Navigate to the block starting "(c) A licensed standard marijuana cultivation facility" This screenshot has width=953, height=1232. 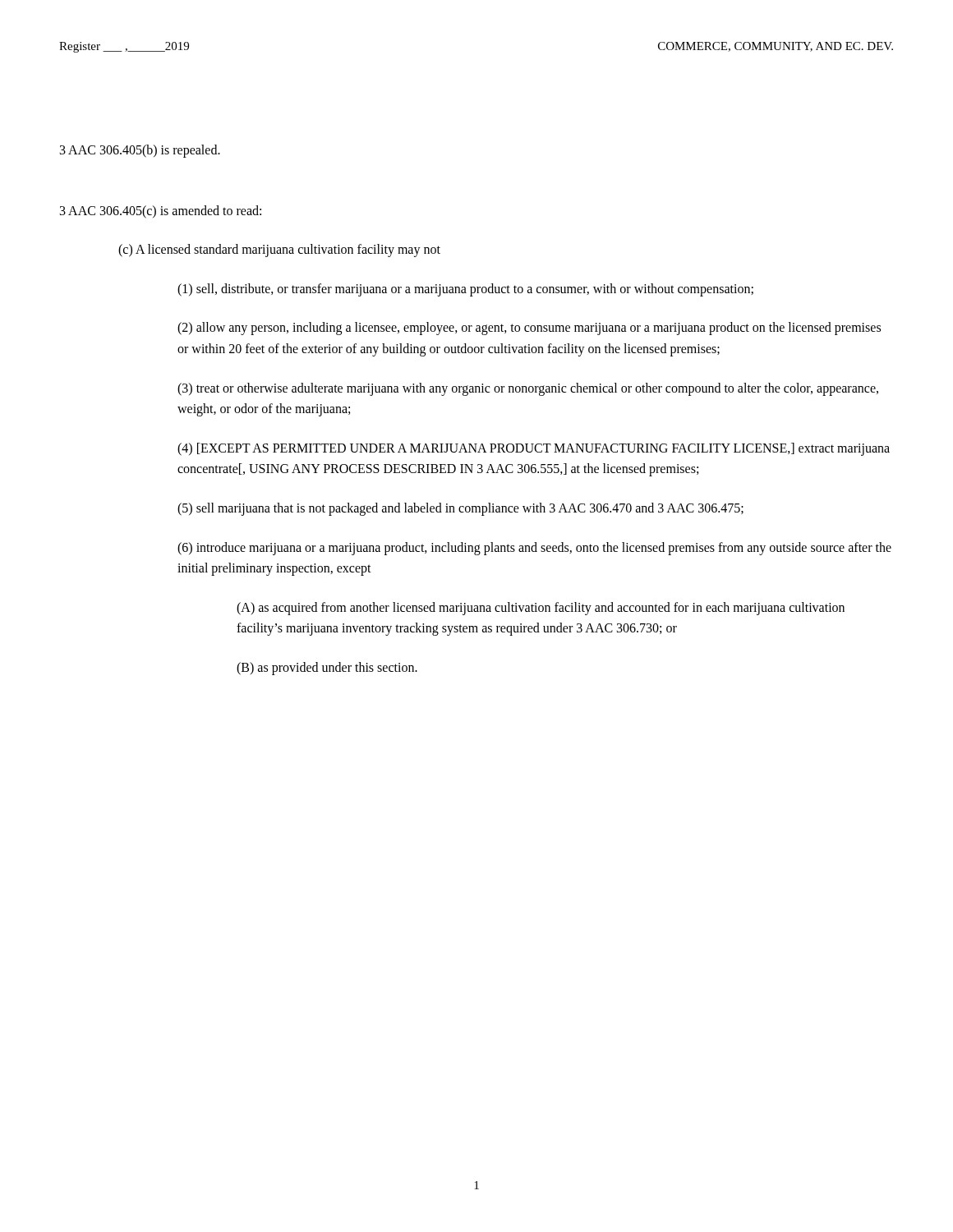[x=279, y=249]
